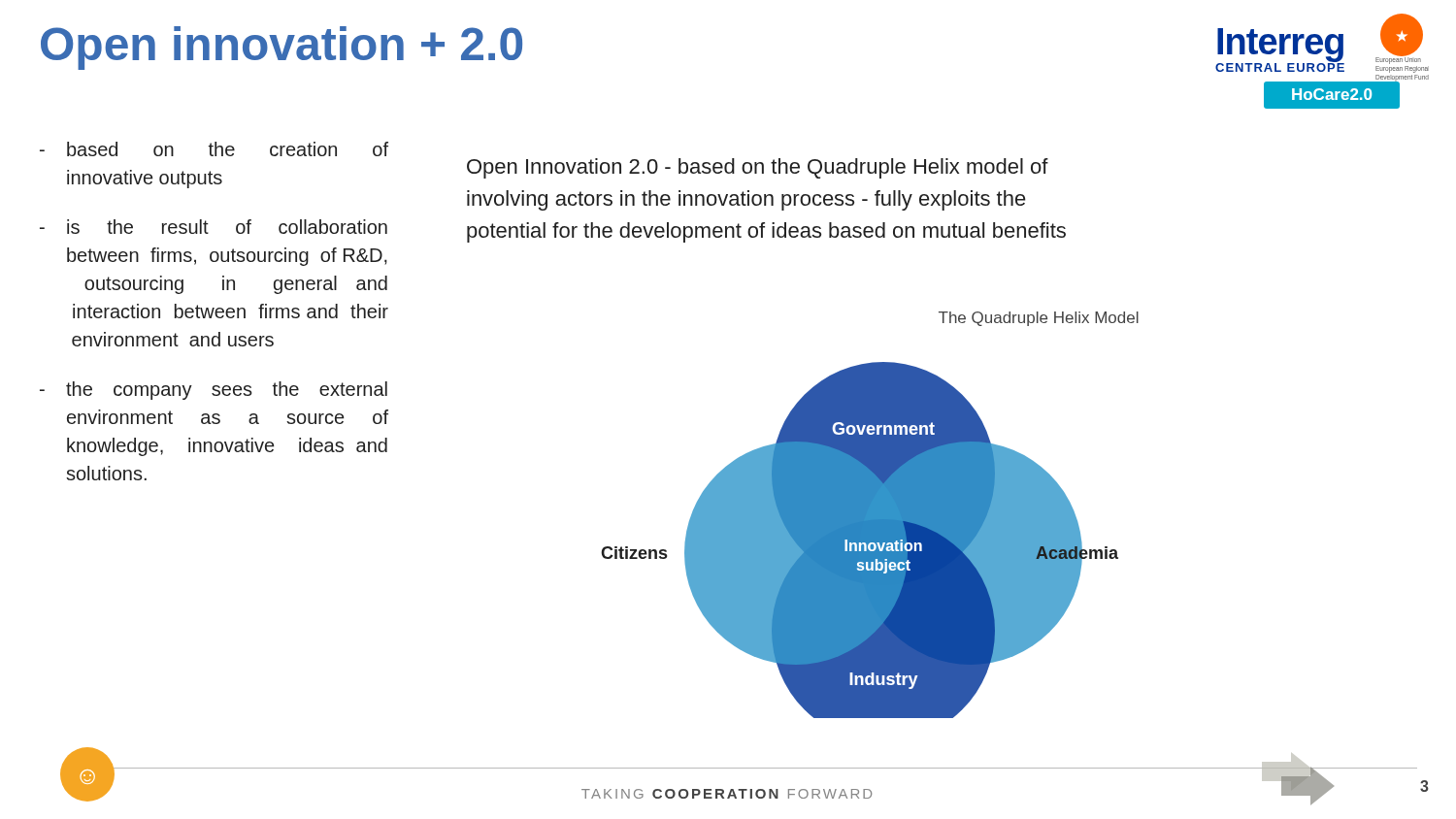Locate the logo
1456x819 pixels.
[1317, 65]
